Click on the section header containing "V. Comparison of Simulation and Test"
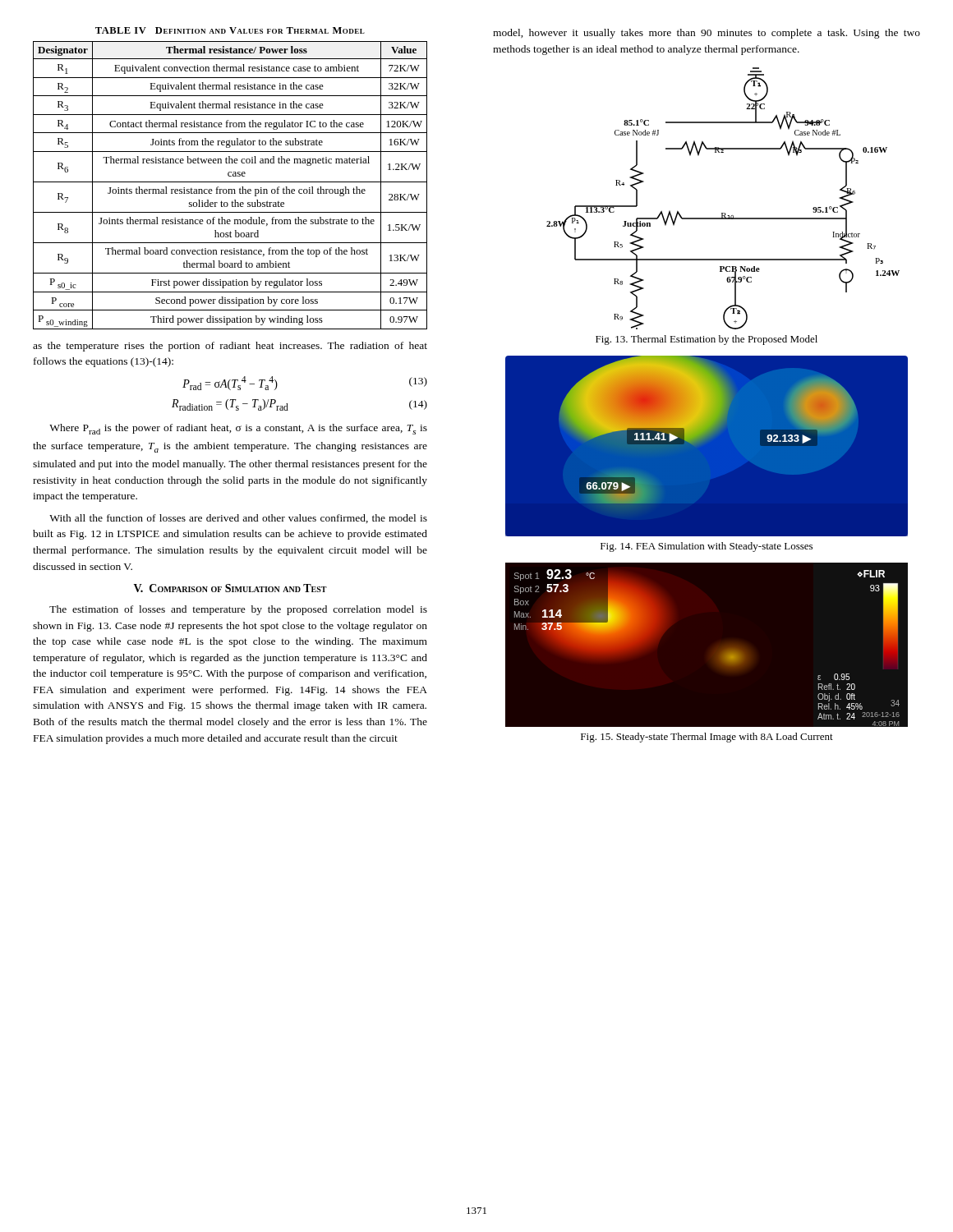The image size is (953, 1232). (230, 589)
